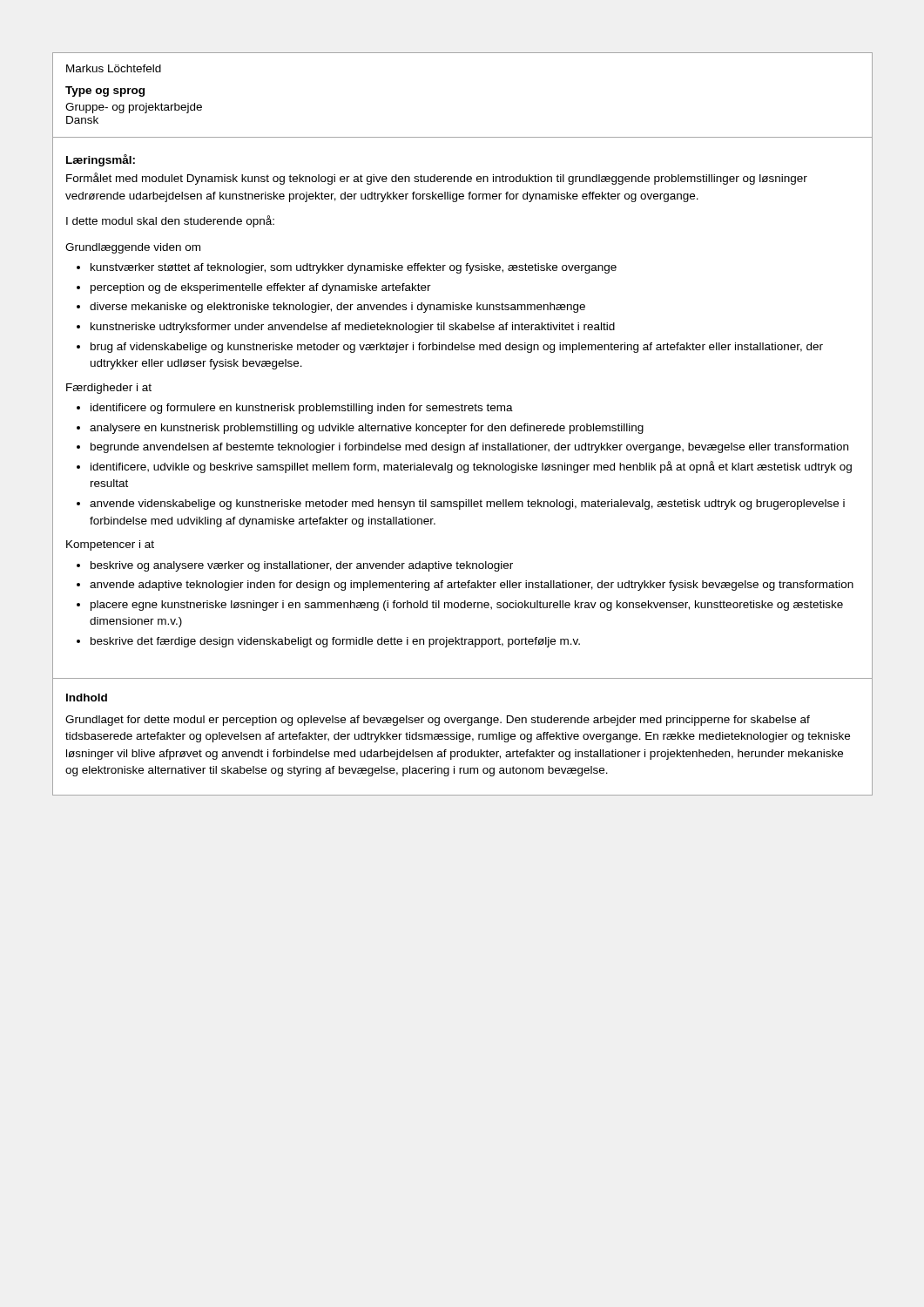Click on the list item that says "diverse mekaniske og elektroniske teknologier,"
Screen dimensions: 1307x924
coord(338,307)
